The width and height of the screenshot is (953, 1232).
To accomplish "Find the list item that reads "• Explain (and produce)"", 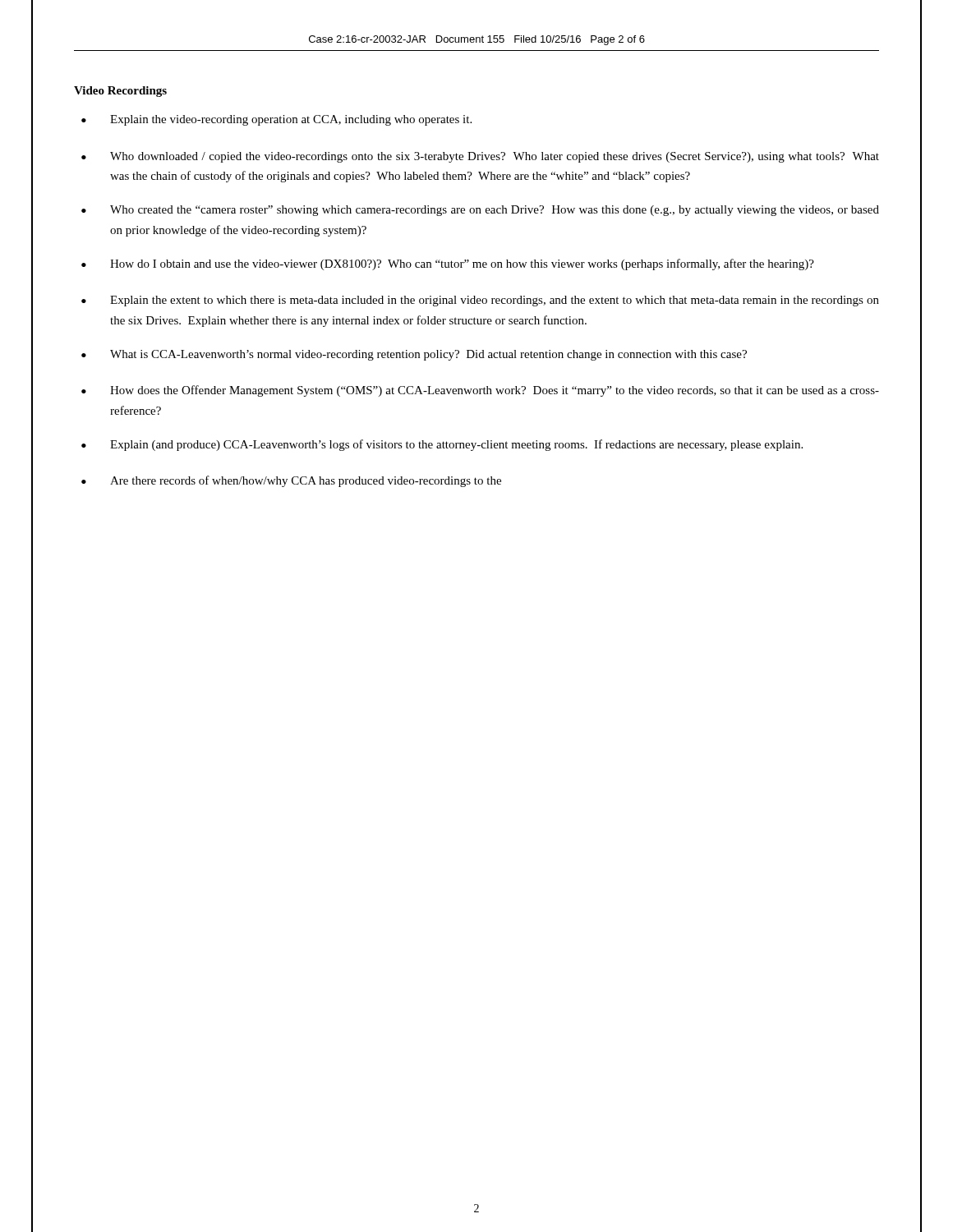I will tap(476, 446).
